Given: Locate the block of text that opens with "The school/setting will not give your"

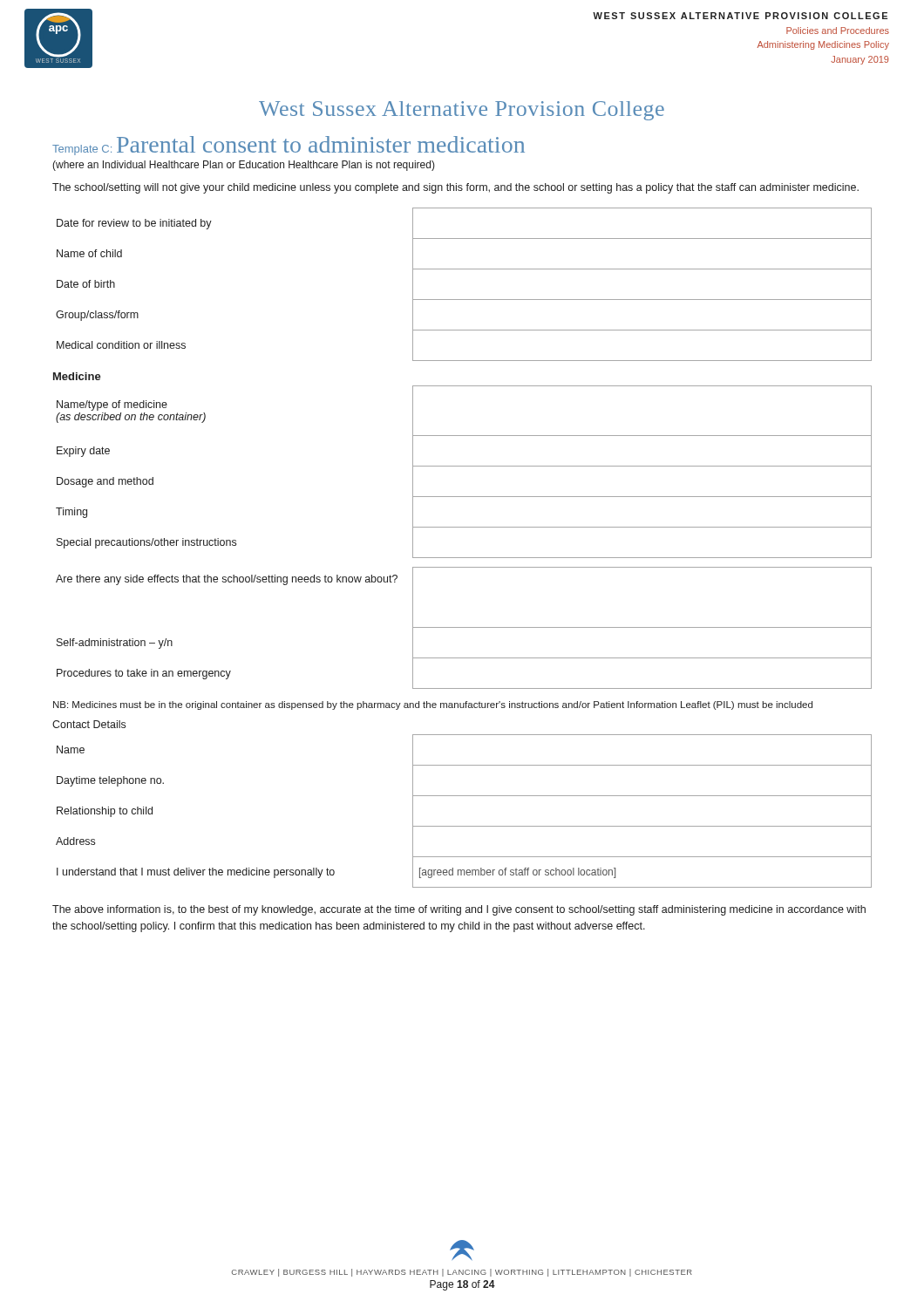Looking at the screenshot, I should click(456, 188).
